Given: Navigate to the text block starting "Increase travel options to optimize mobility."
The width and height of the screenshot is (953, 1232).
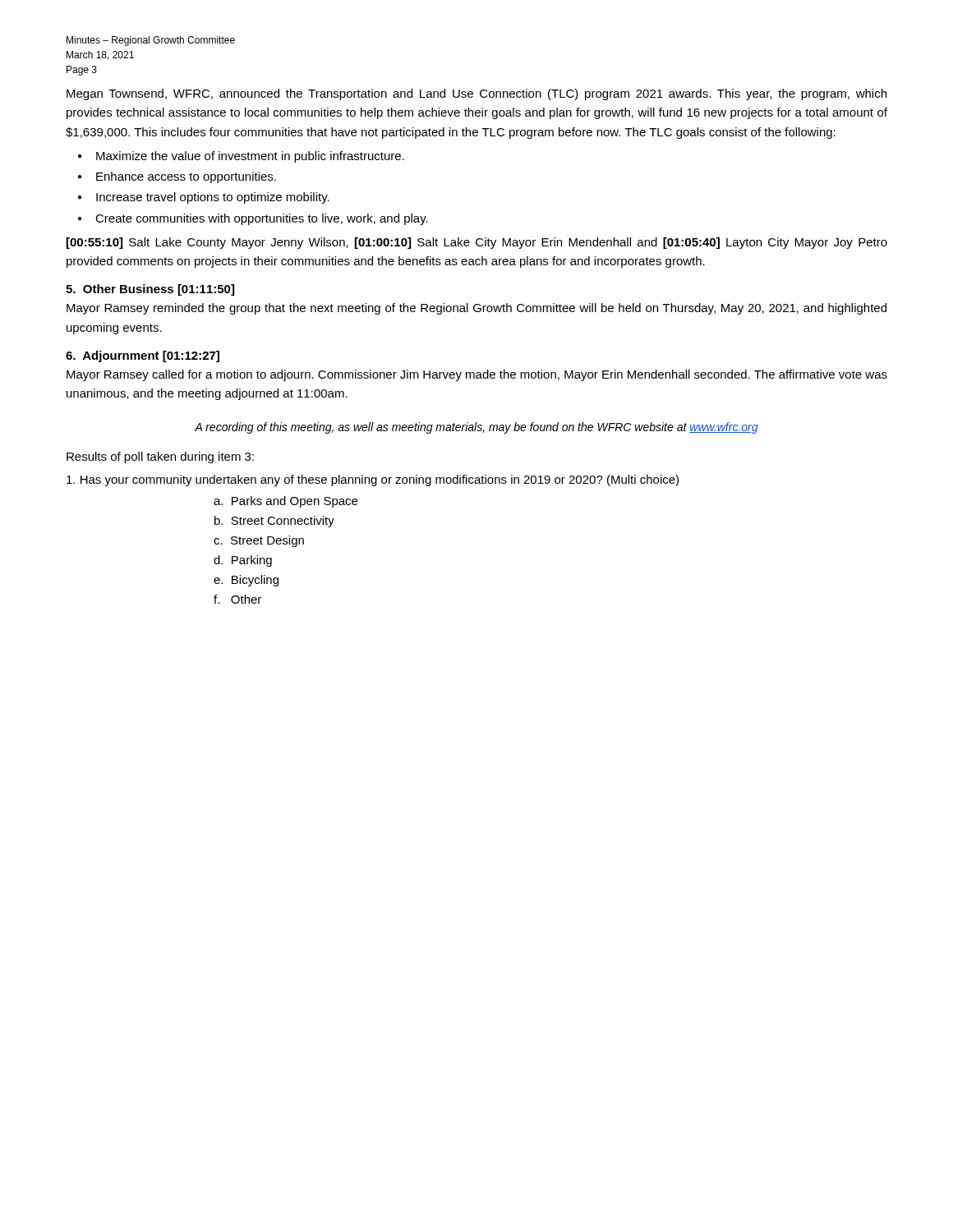Looking at the screenshot, I should [213, 197].
